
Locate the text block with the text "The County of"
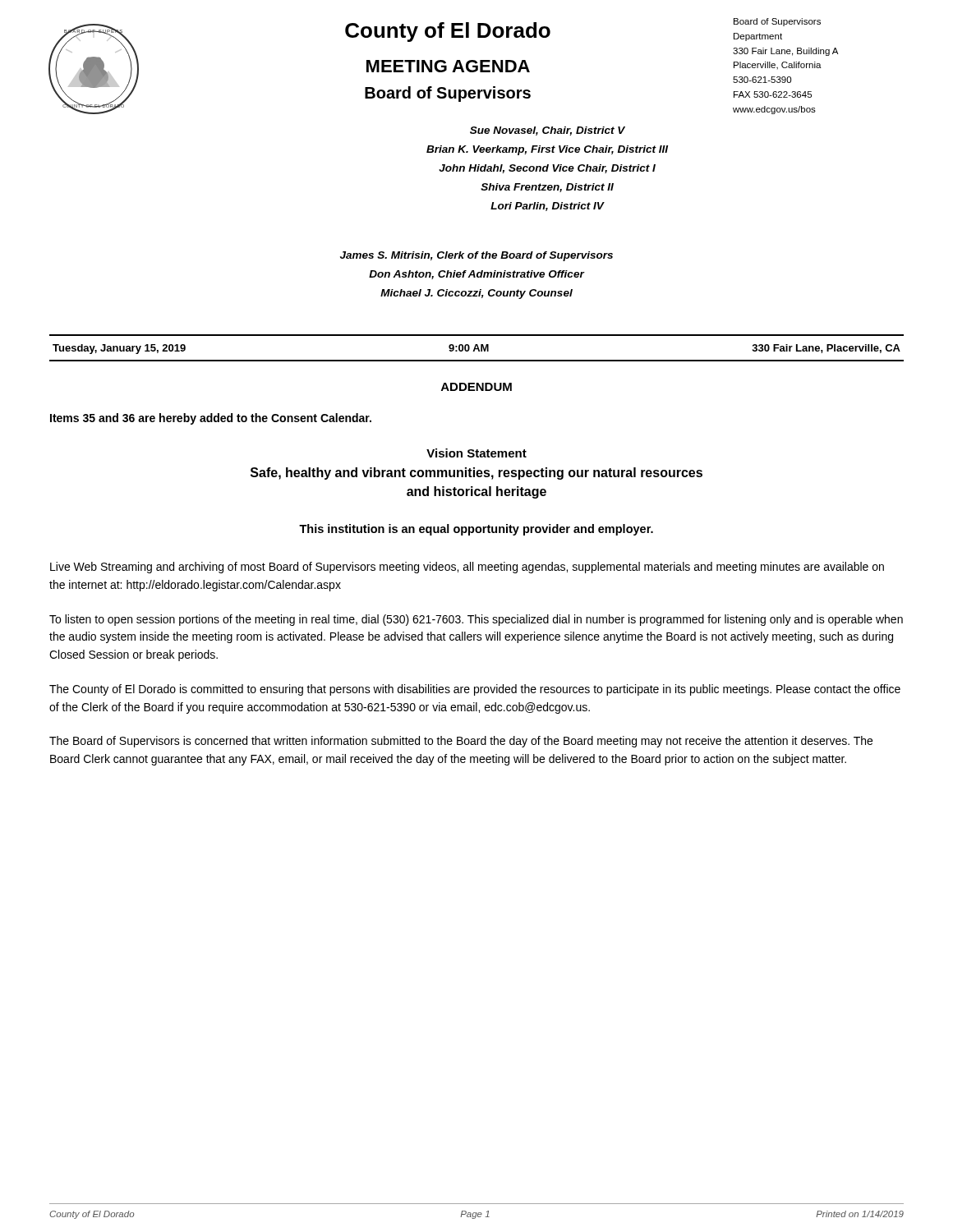[475, 698]
